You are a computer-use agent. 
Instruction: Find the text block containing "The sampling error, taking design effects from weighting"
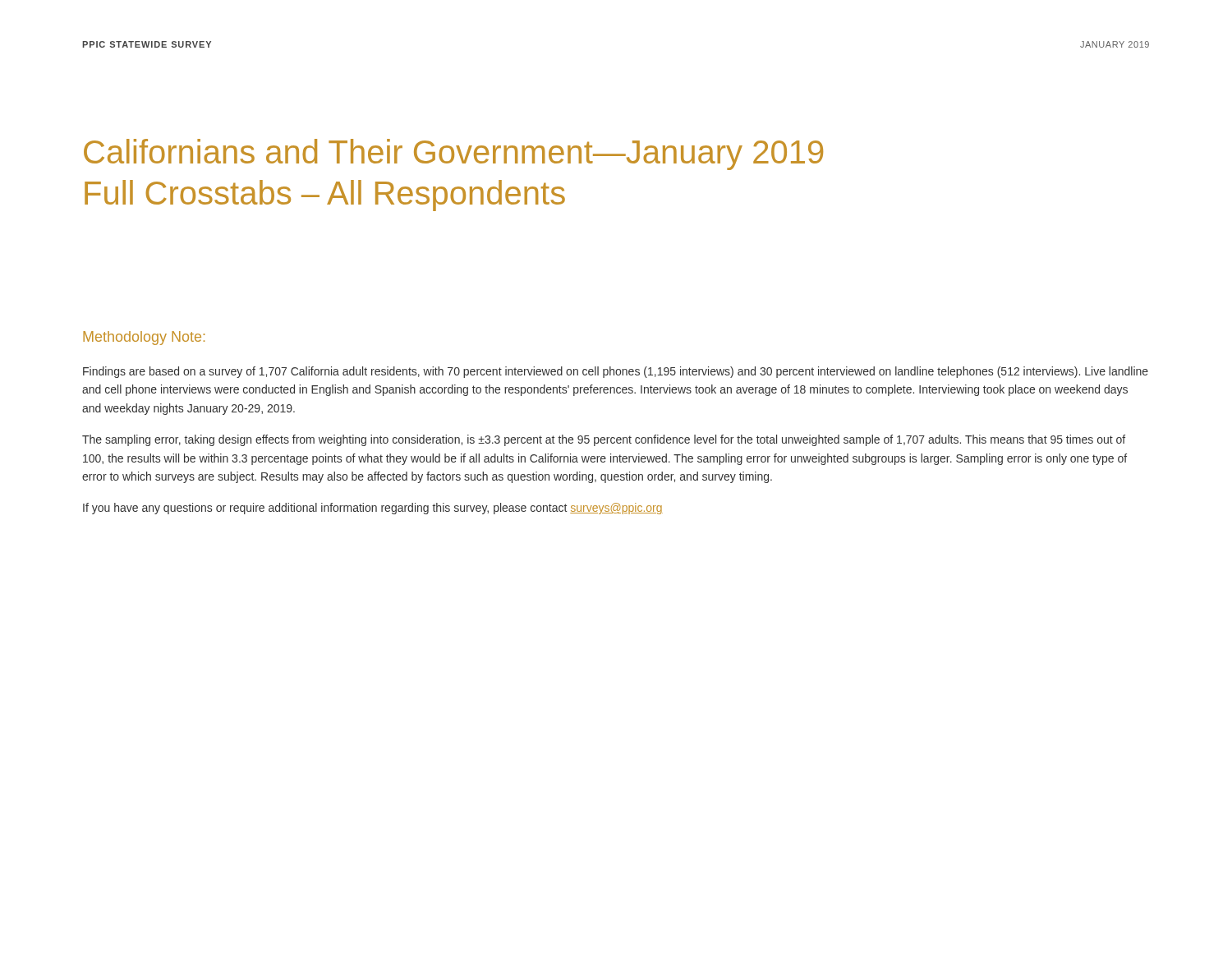click(x=605, y=458)
